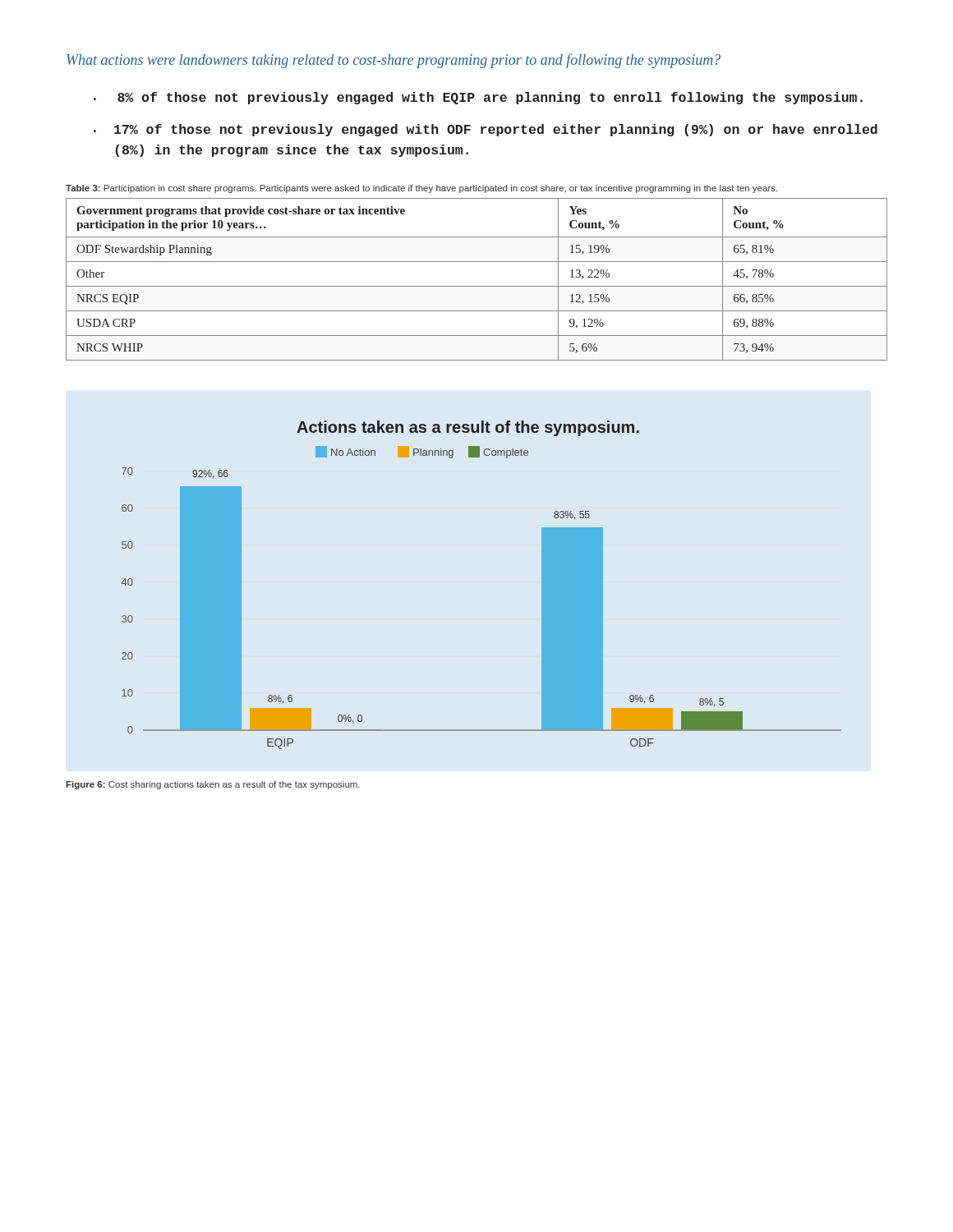Locate the block of text that opens with "· 8% of those not previously engaged with"
The height and width of the screenshot is (1232, 953).
click(478, 100)
